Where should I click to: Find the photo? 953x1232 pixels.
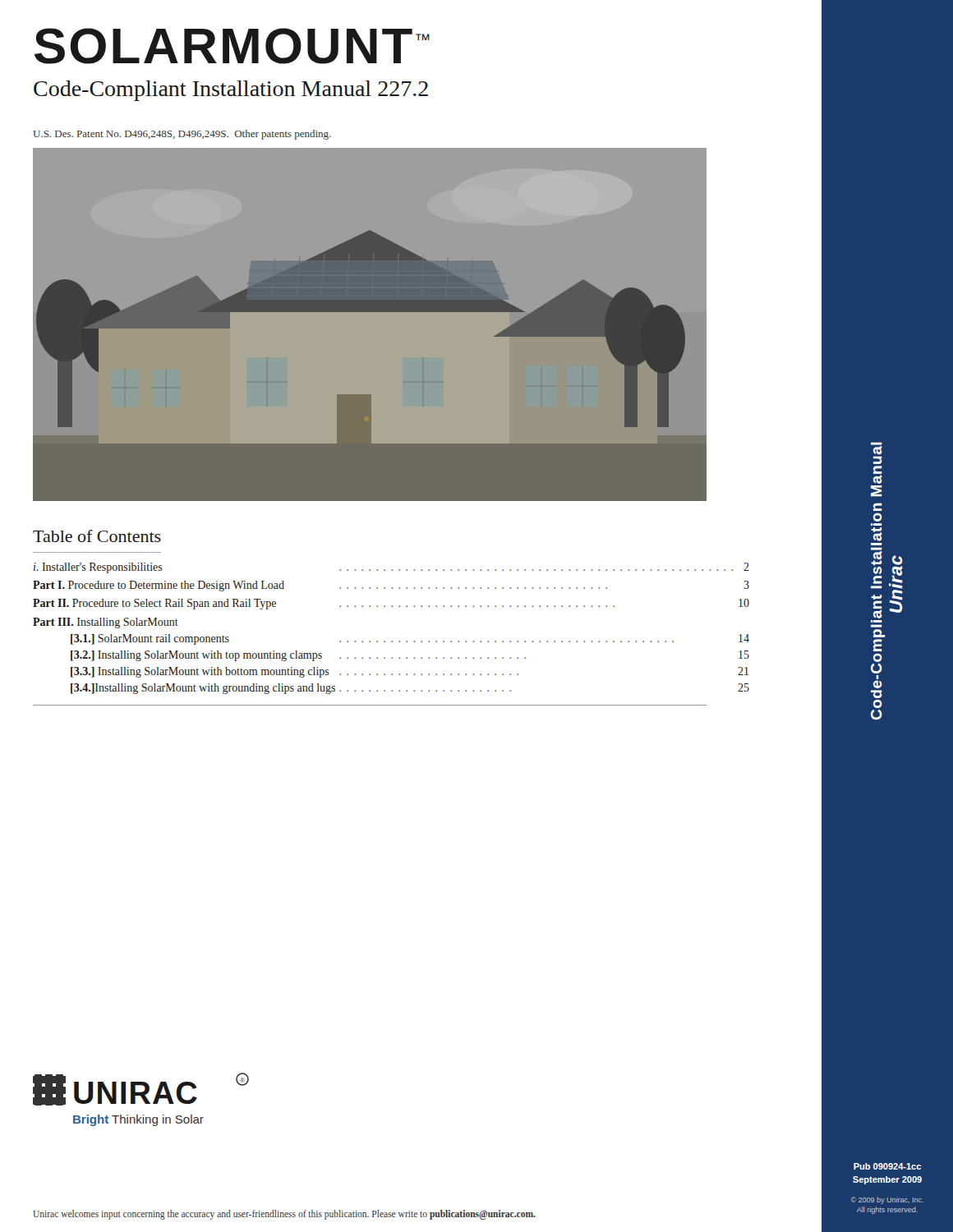click(370, 324)
